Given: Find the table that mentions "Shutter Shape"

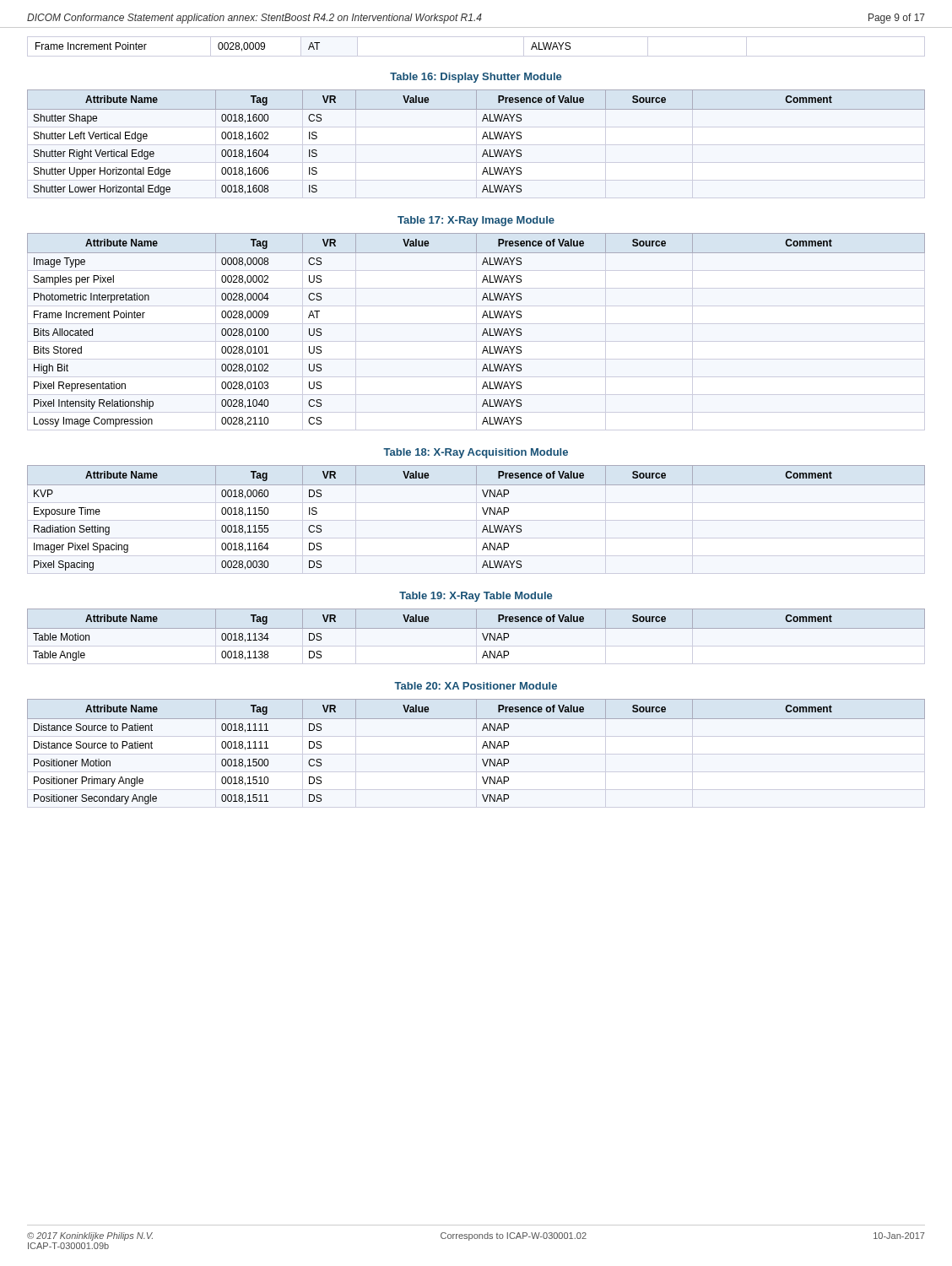Looking at the screenshot, I should click(x=476, y=144).
